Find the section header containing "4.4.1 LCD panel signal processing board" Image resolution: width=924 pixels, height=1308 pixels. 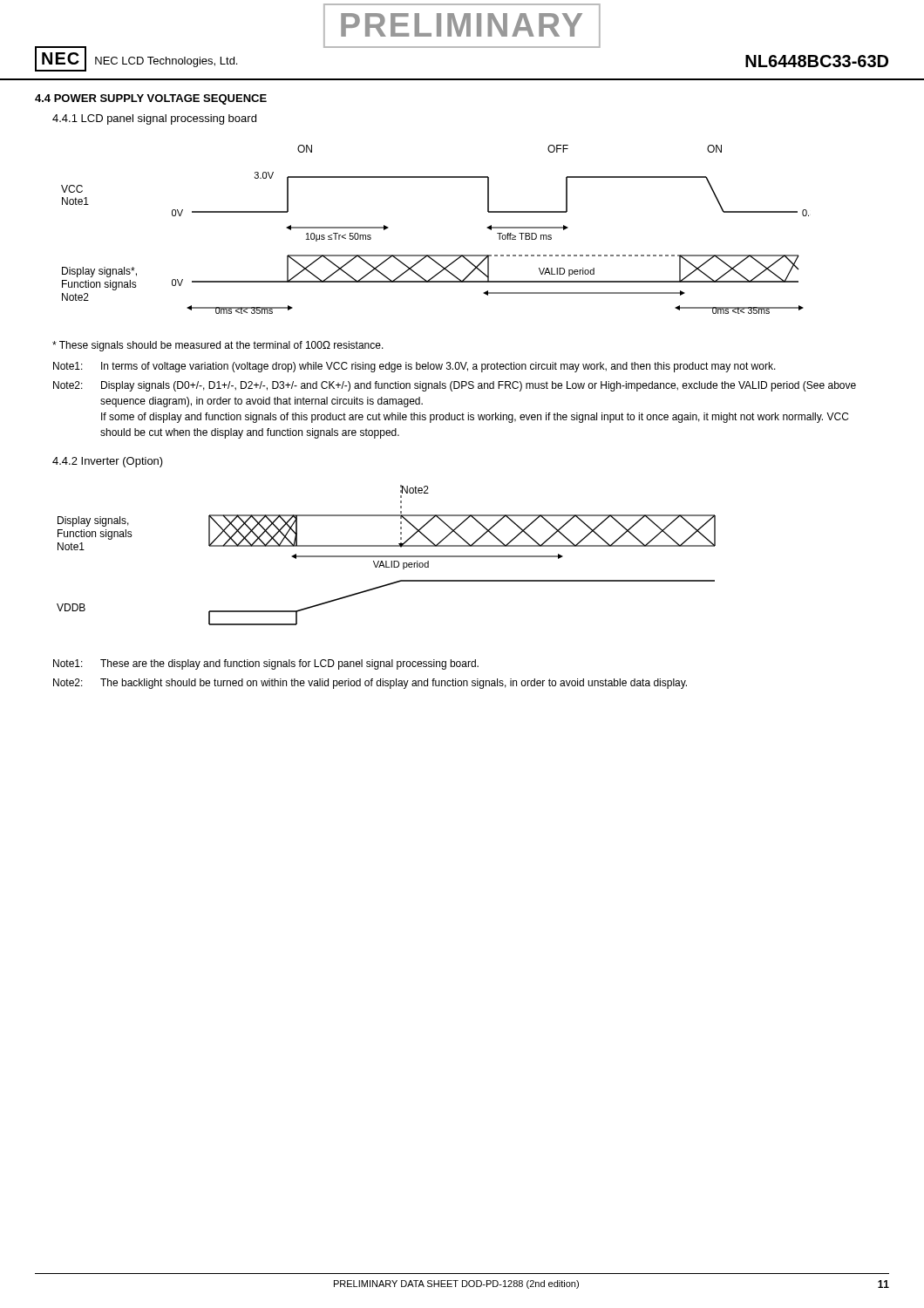point(155,118)
